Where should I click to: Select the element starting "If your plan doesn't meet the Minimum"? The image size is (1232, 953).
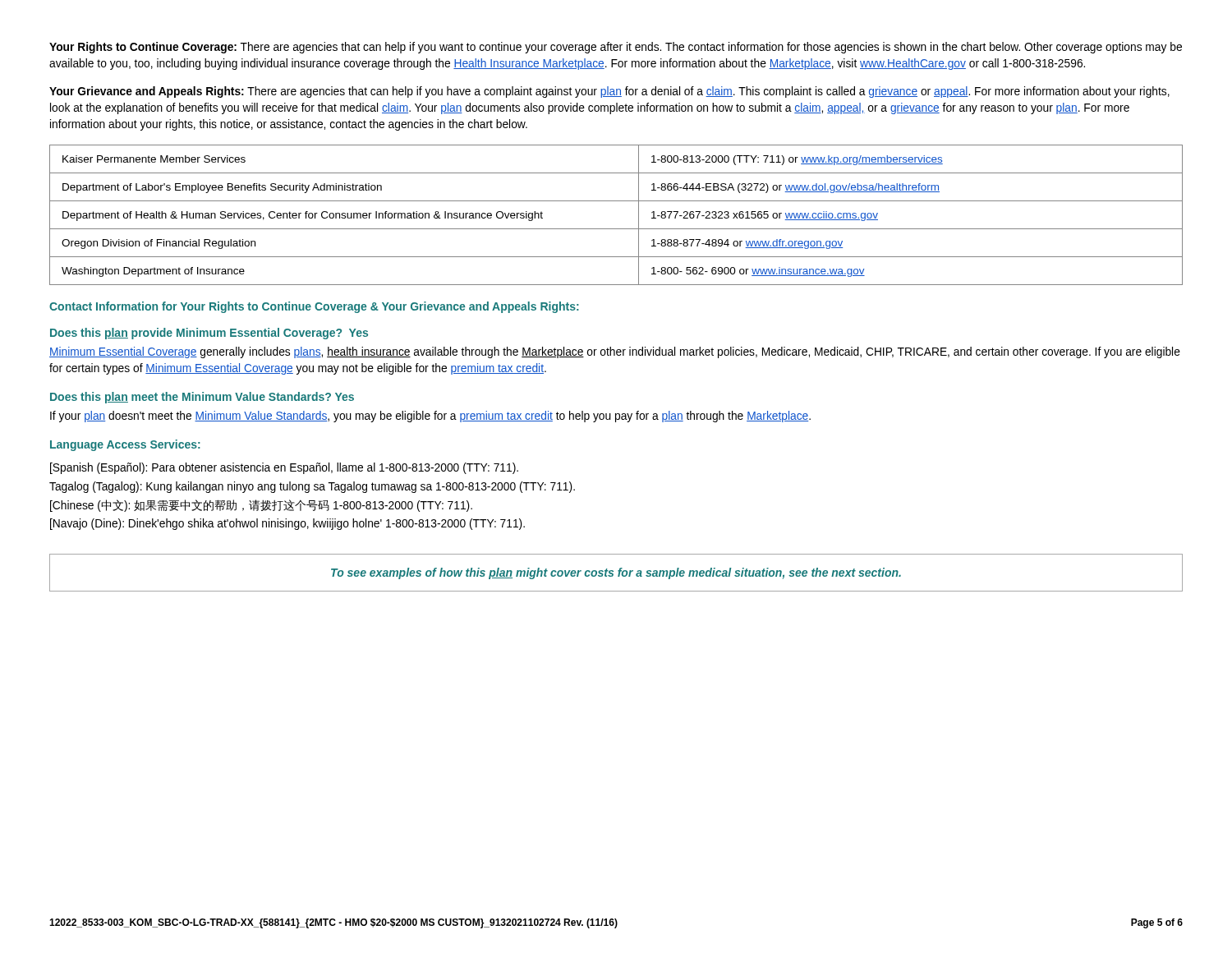pyautogui.click(x=430, y=416)
